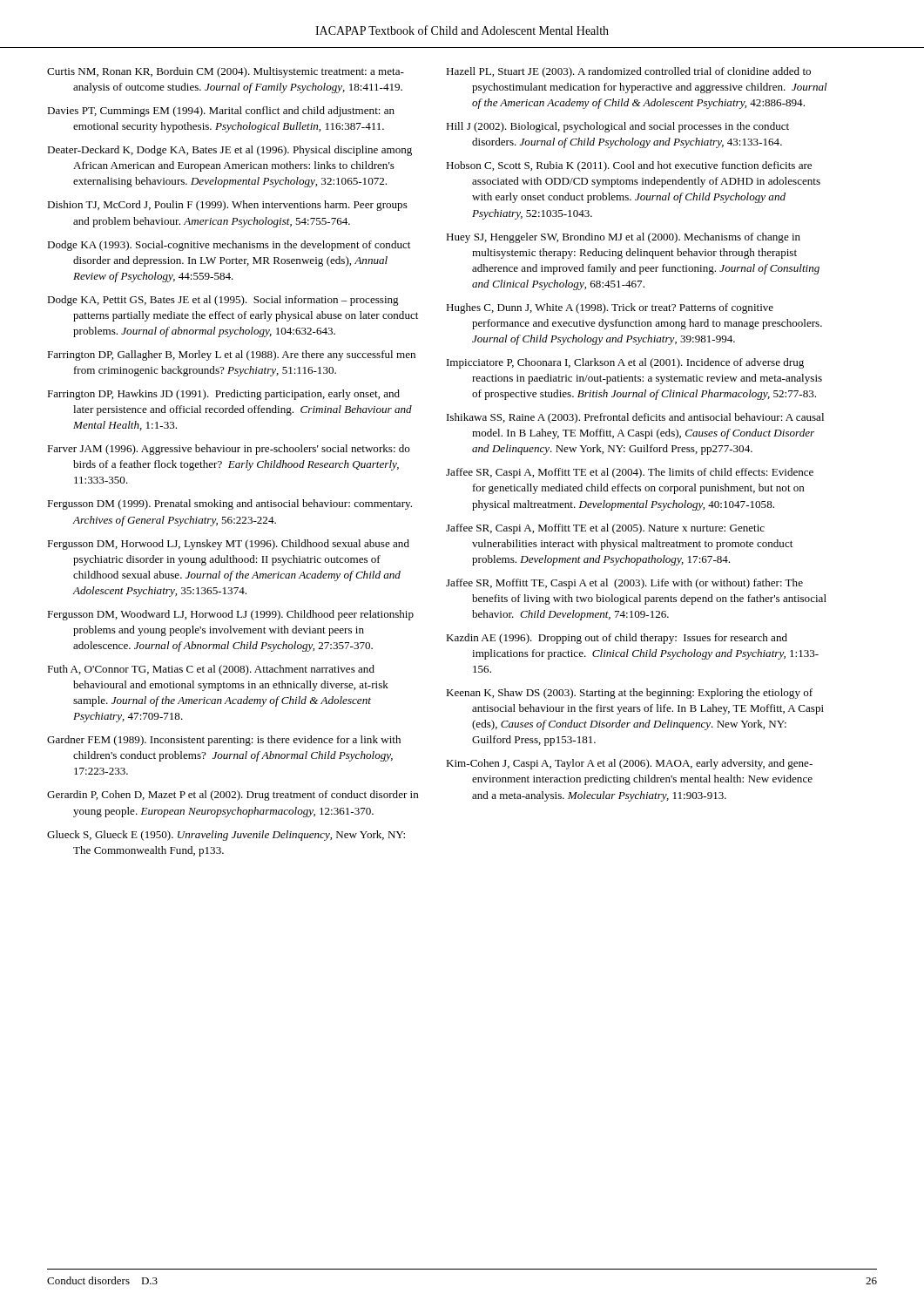This screenshot has width=924, height=1307.
Task: Click on the list item that says "Farrington DP, Hawkins JD (1991)."
Action: [x=229, y=409]
